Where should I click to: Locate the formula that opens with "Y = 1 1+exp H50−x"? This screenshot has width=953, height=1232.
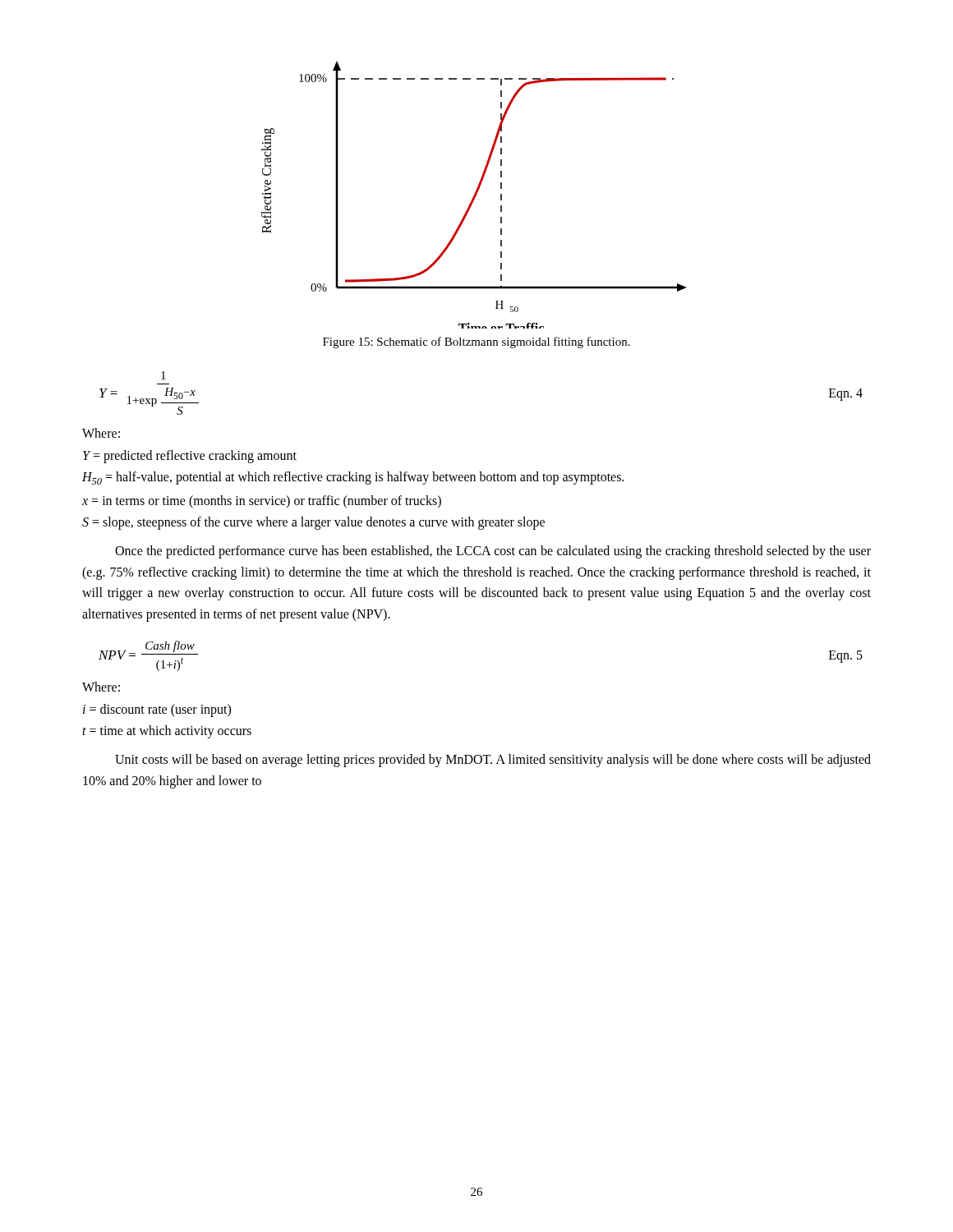pos(163,375)
